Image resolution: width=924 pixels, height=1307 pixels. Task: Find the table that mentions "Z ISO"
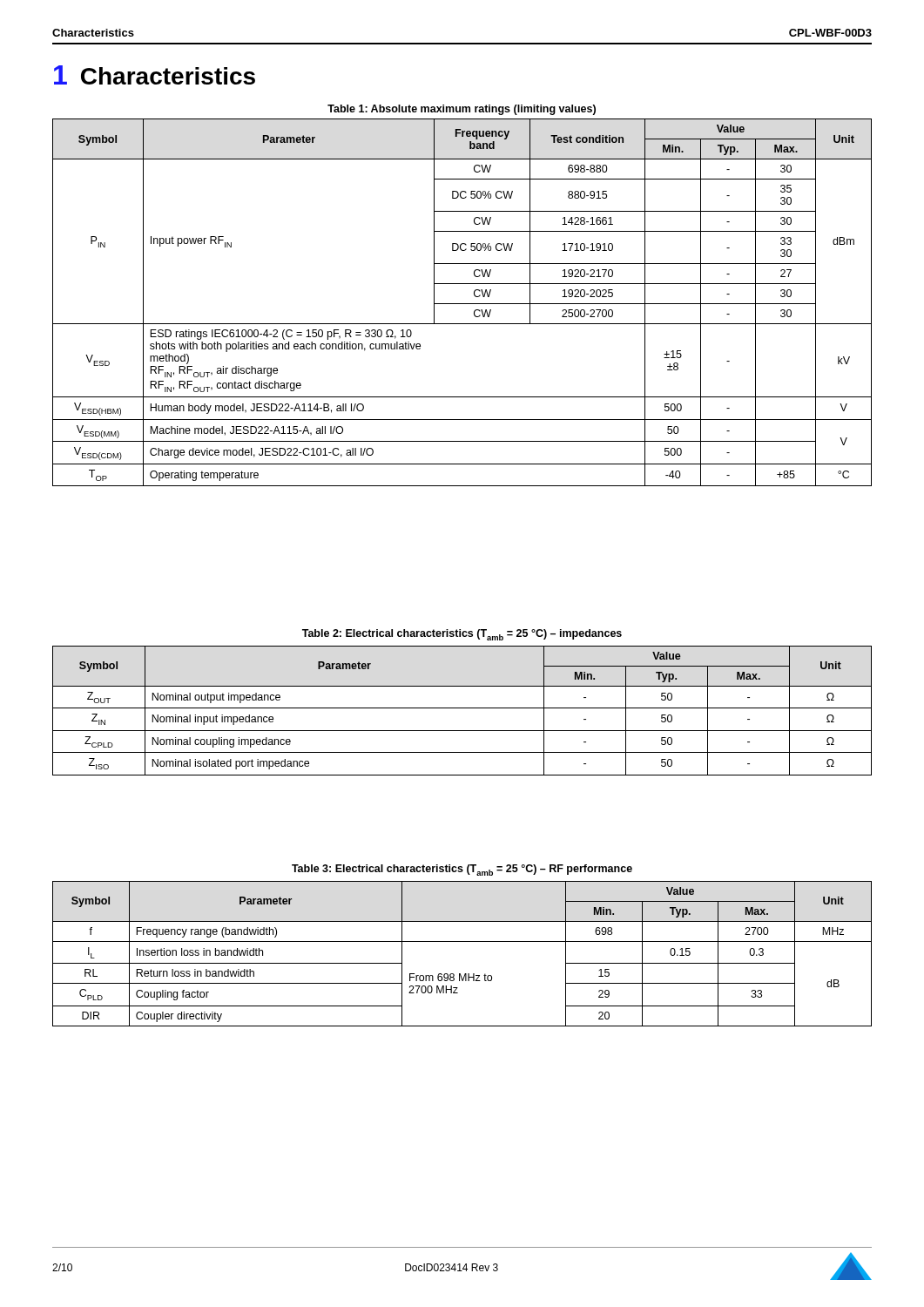coord(462,710)
